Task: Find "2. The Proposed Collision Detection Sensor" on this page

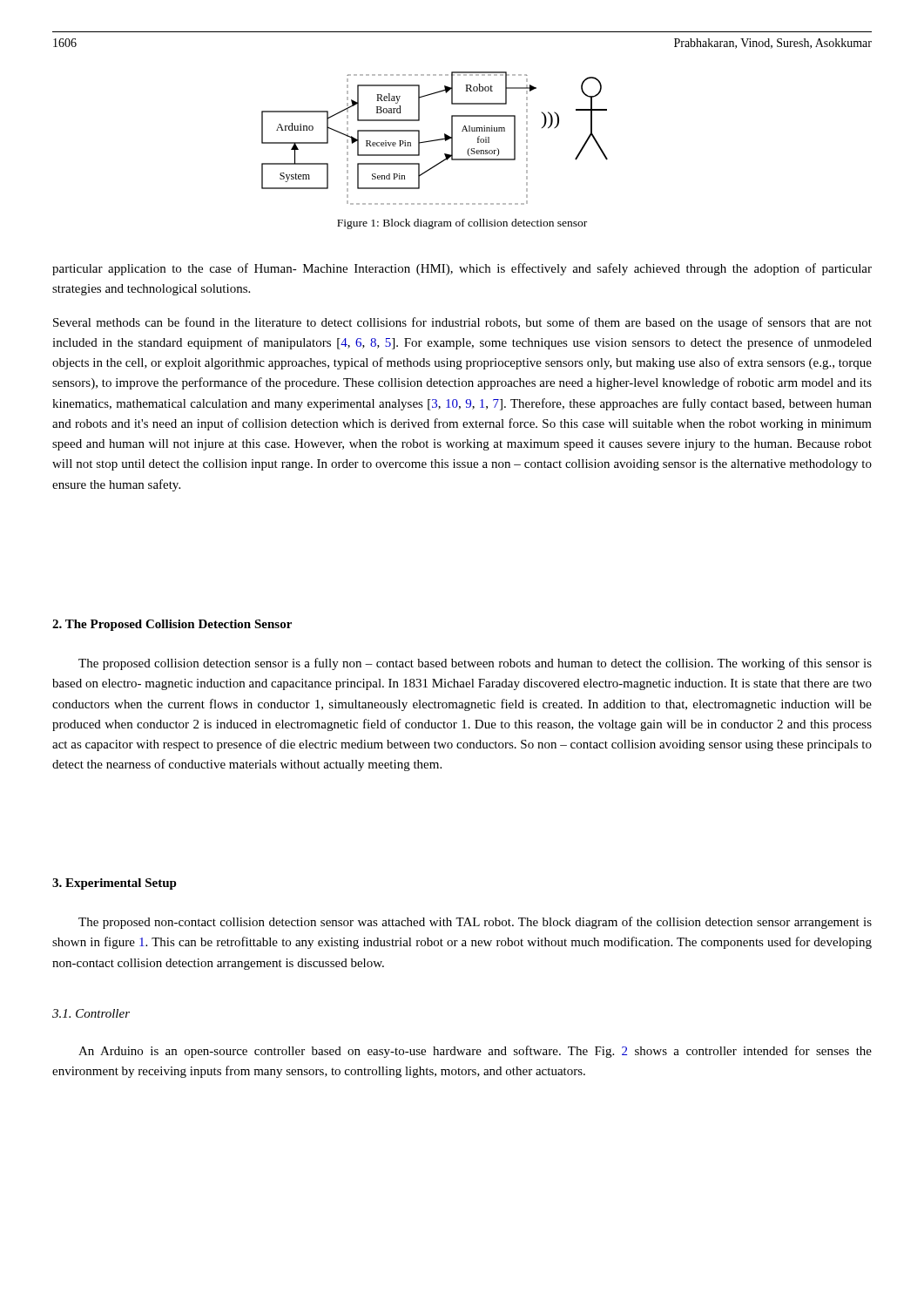Action: coord(172,624)
